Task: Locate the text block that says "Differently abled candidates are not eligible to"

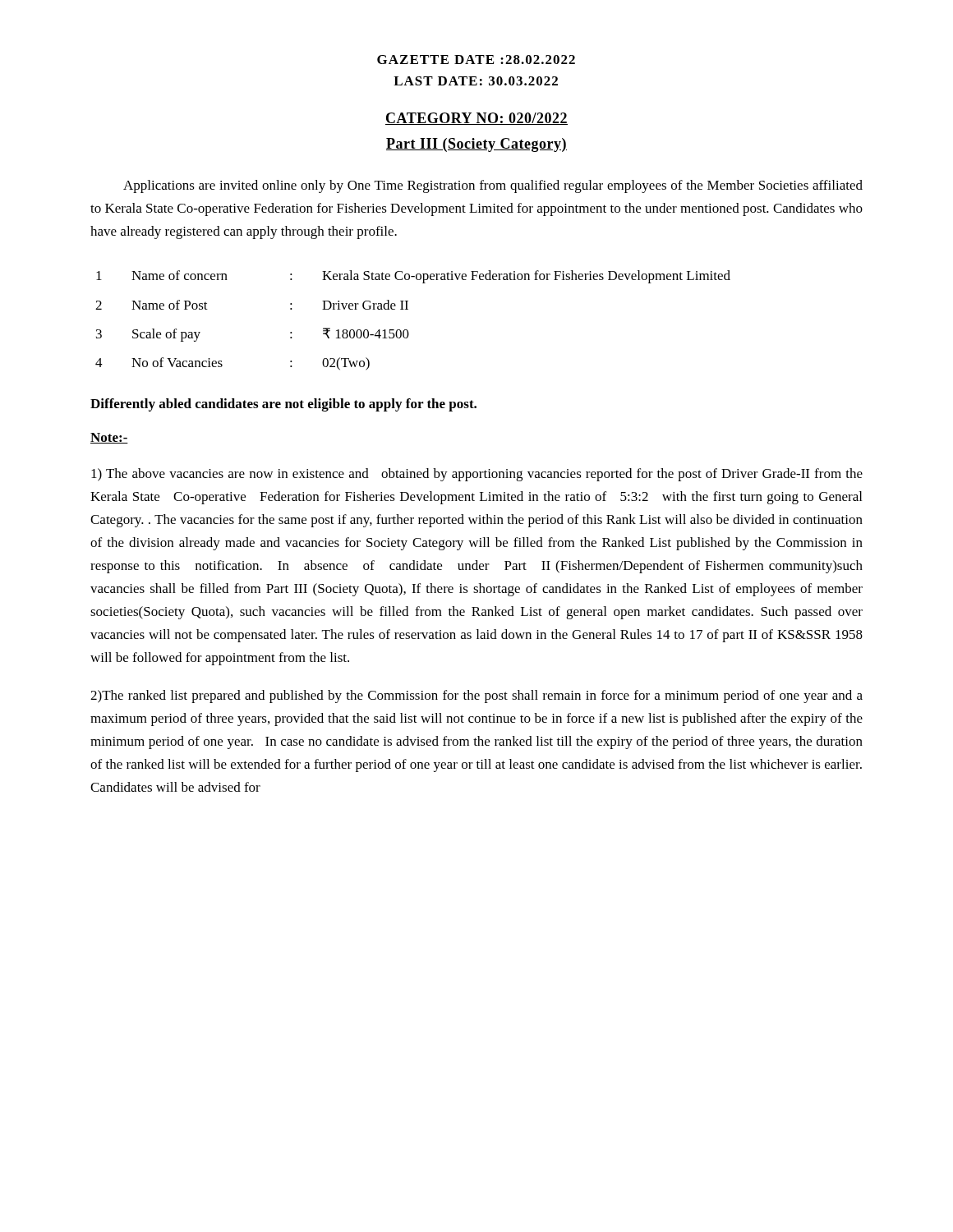Action: tap(284, 404)
